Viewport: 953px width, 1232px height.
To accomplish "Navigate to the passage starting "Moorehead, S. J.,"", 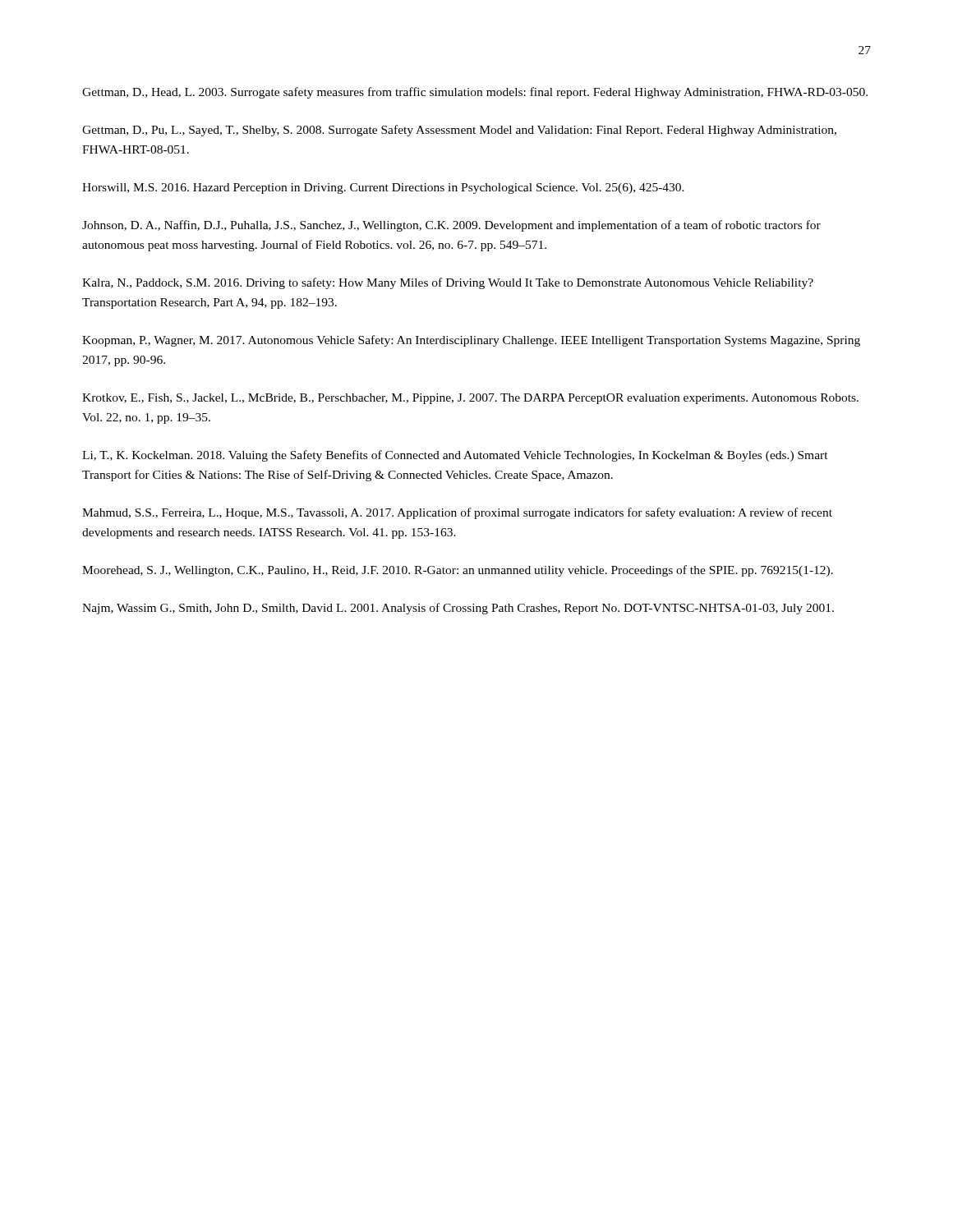I will pos(458,570).
